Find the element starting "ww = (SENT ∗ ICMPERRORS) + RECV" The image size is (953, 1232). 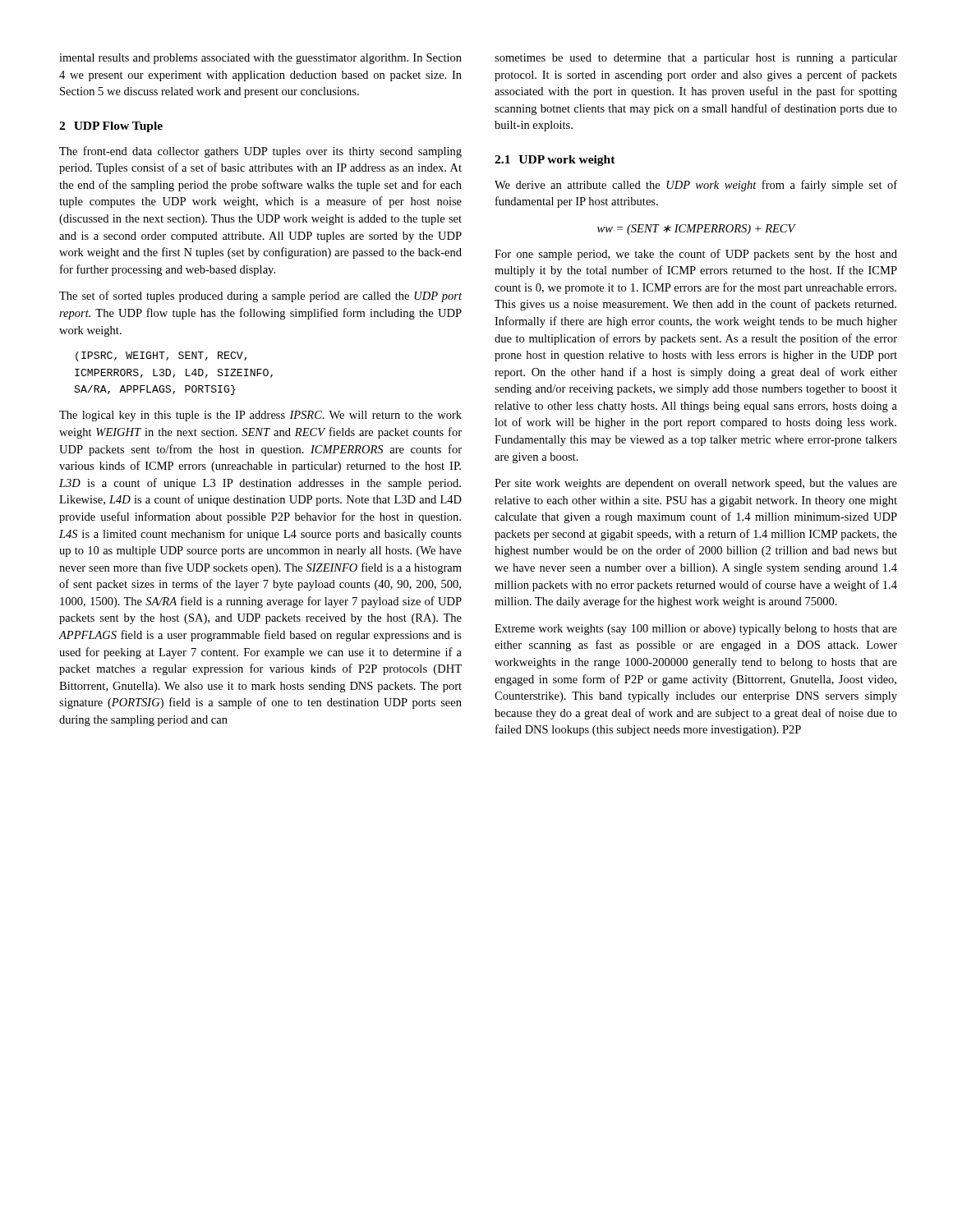(696, 228)
